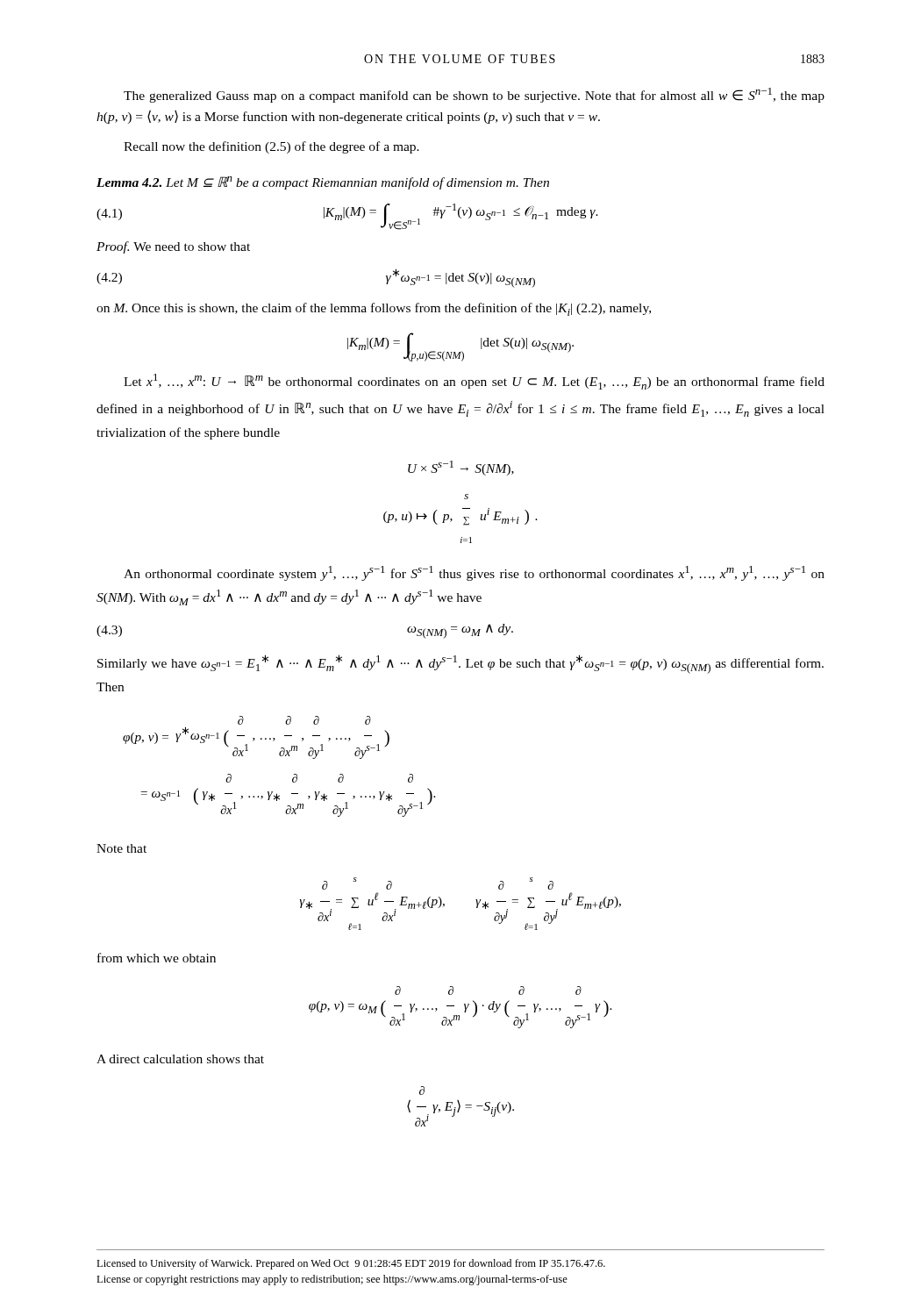This screenshot has width=921, height=1316.
Task: Navigate to the text starting "Proof. We need to show that"
Action: click(x=173, y=247)
